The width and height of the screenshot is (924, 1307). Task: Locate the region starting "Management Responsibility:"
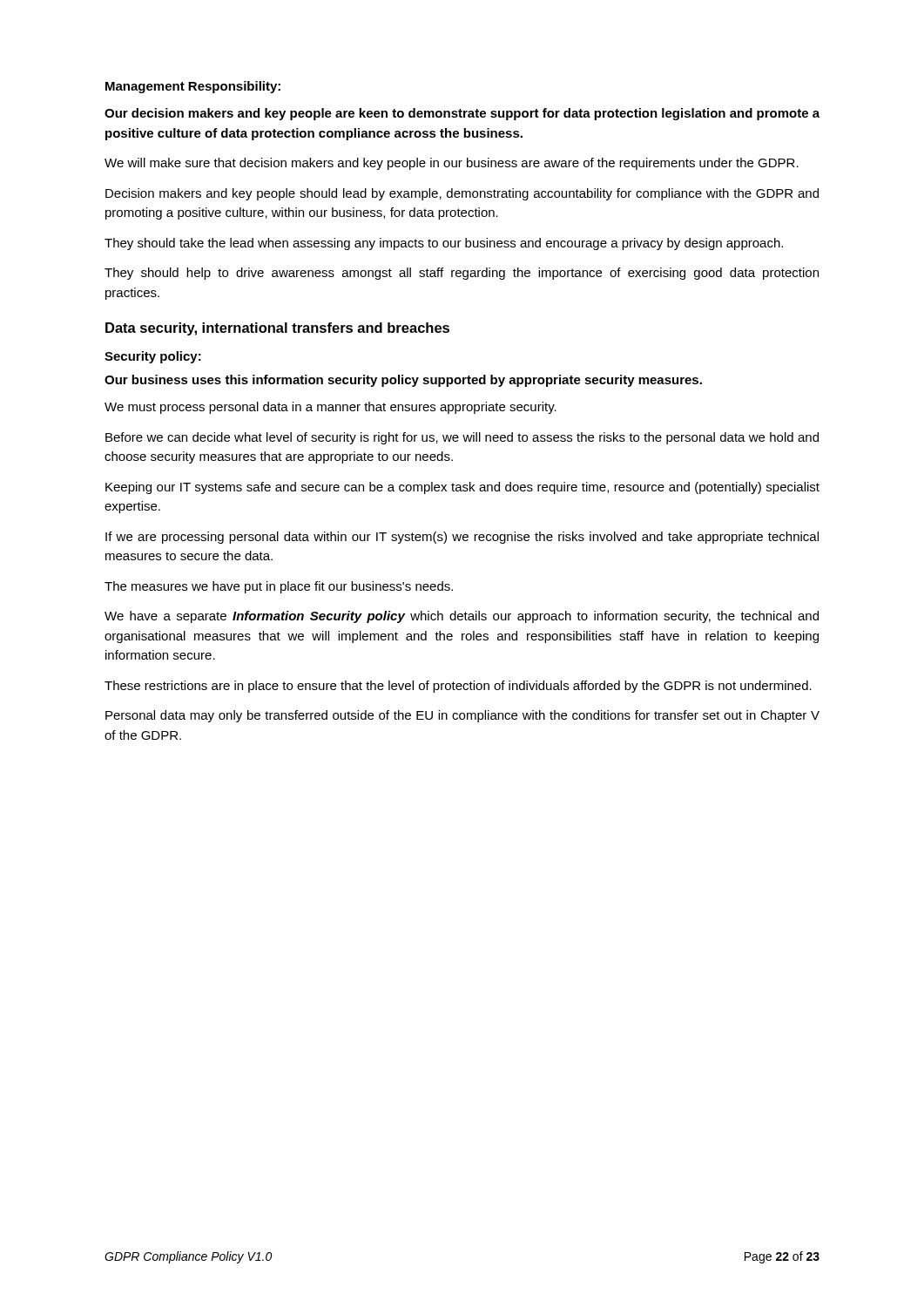(x=193, y=86)
